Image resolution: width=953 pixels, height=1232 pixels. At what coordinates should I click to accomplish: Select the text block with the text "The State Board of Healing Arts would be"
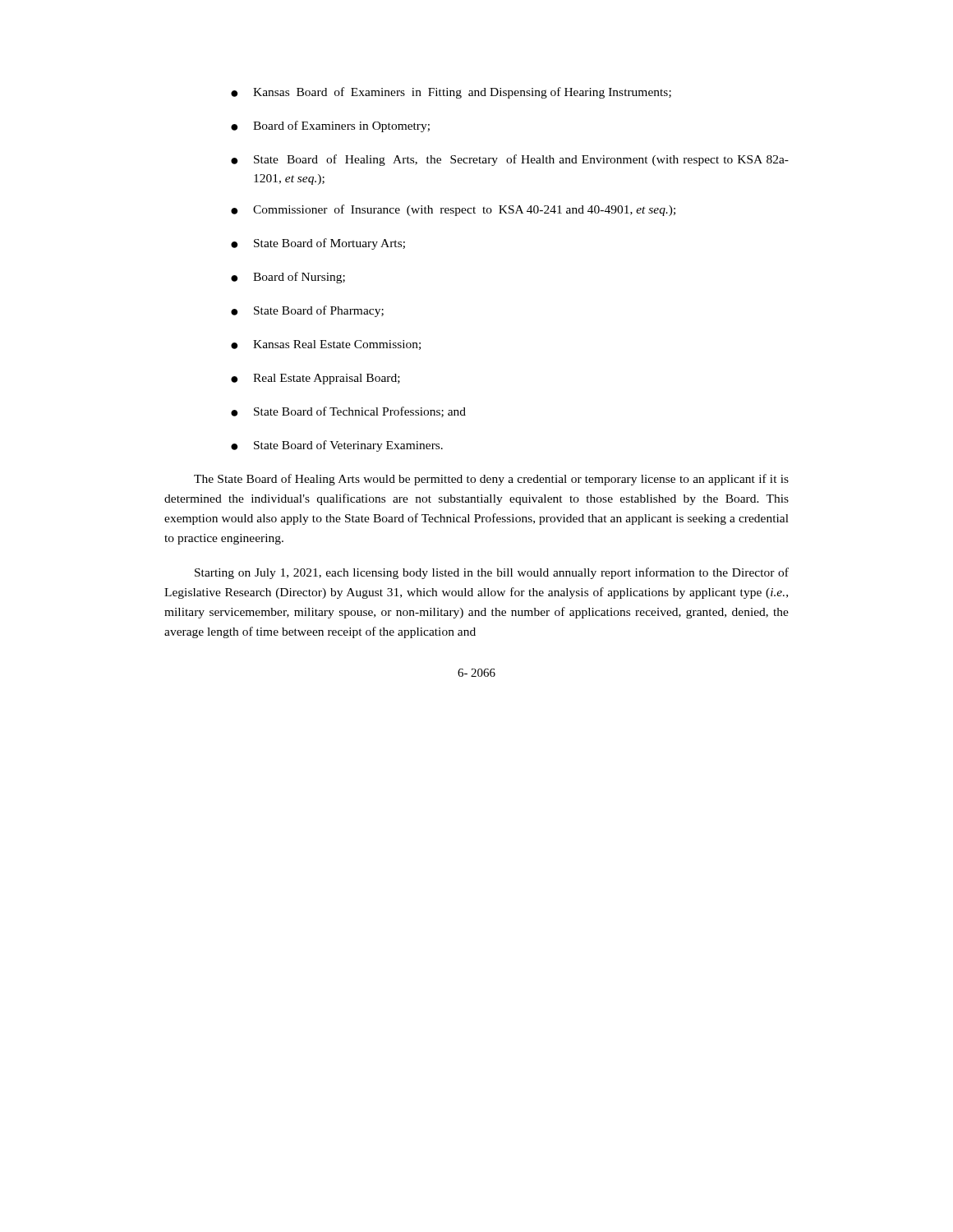point(476,508)
